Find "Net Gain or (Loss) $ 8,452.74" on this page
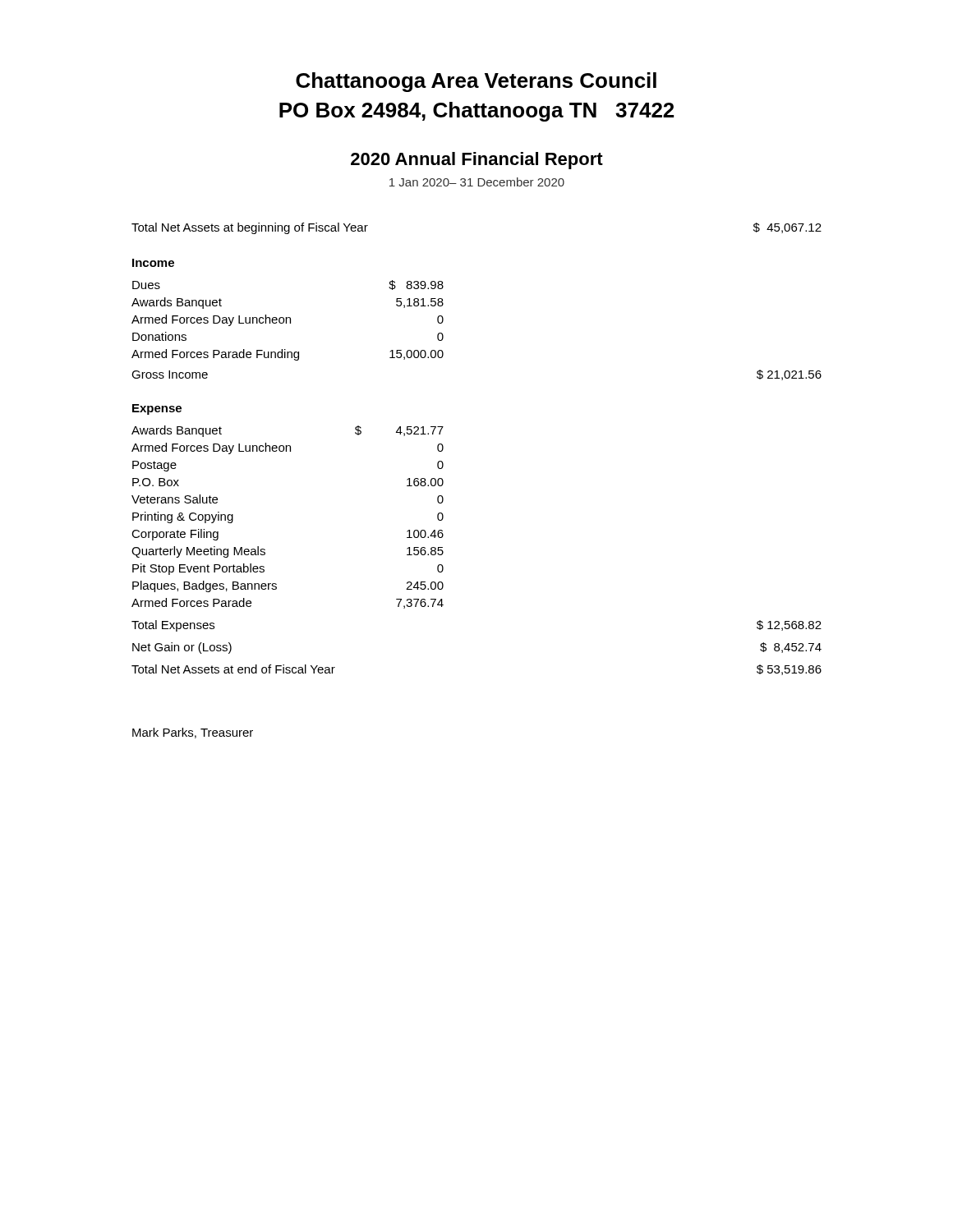Screen dimensions: 1232x953 (x=185, y=648)
